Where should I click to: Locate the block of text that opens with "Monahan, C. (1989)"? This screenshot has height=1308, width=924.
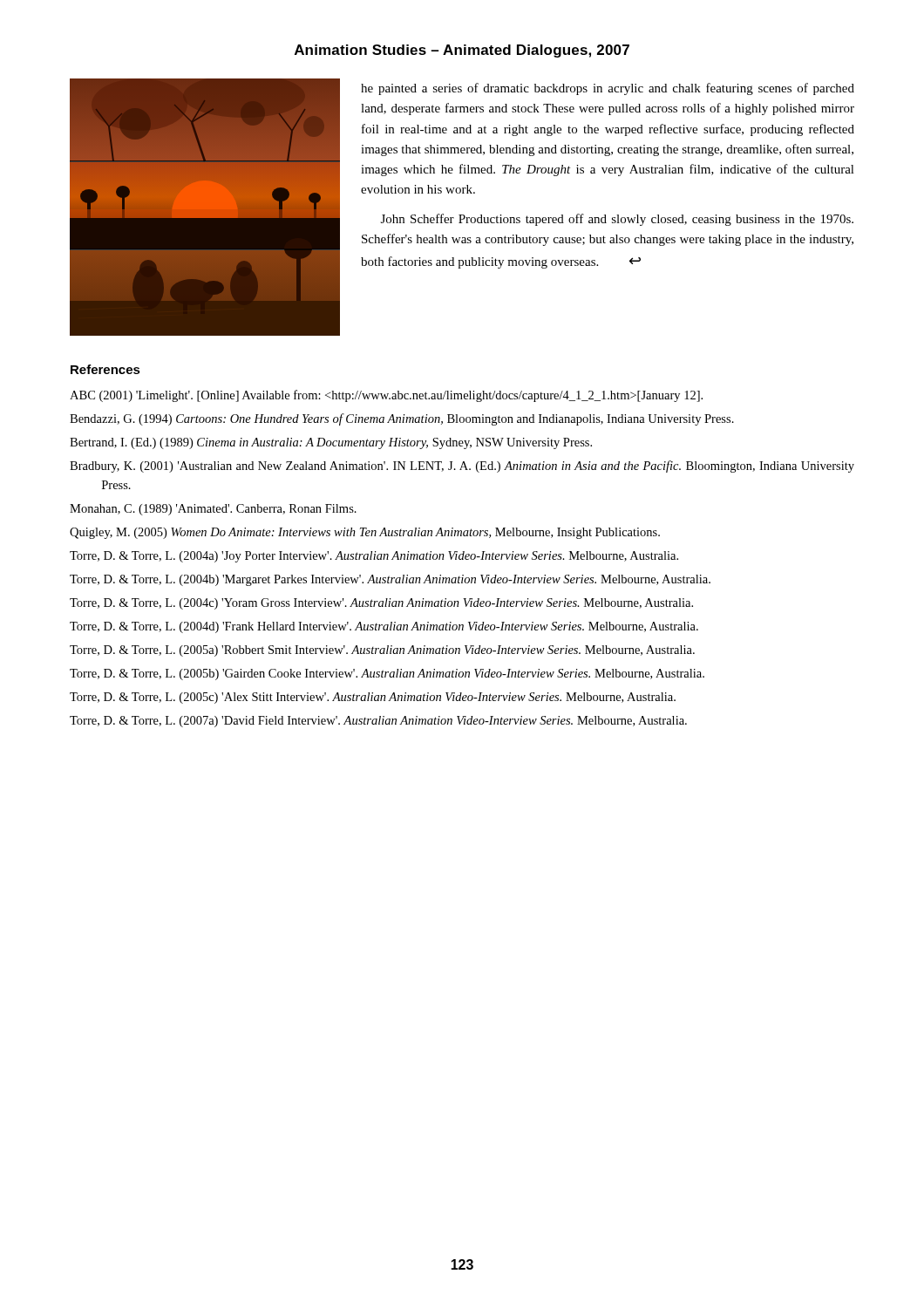click(213, 508)
